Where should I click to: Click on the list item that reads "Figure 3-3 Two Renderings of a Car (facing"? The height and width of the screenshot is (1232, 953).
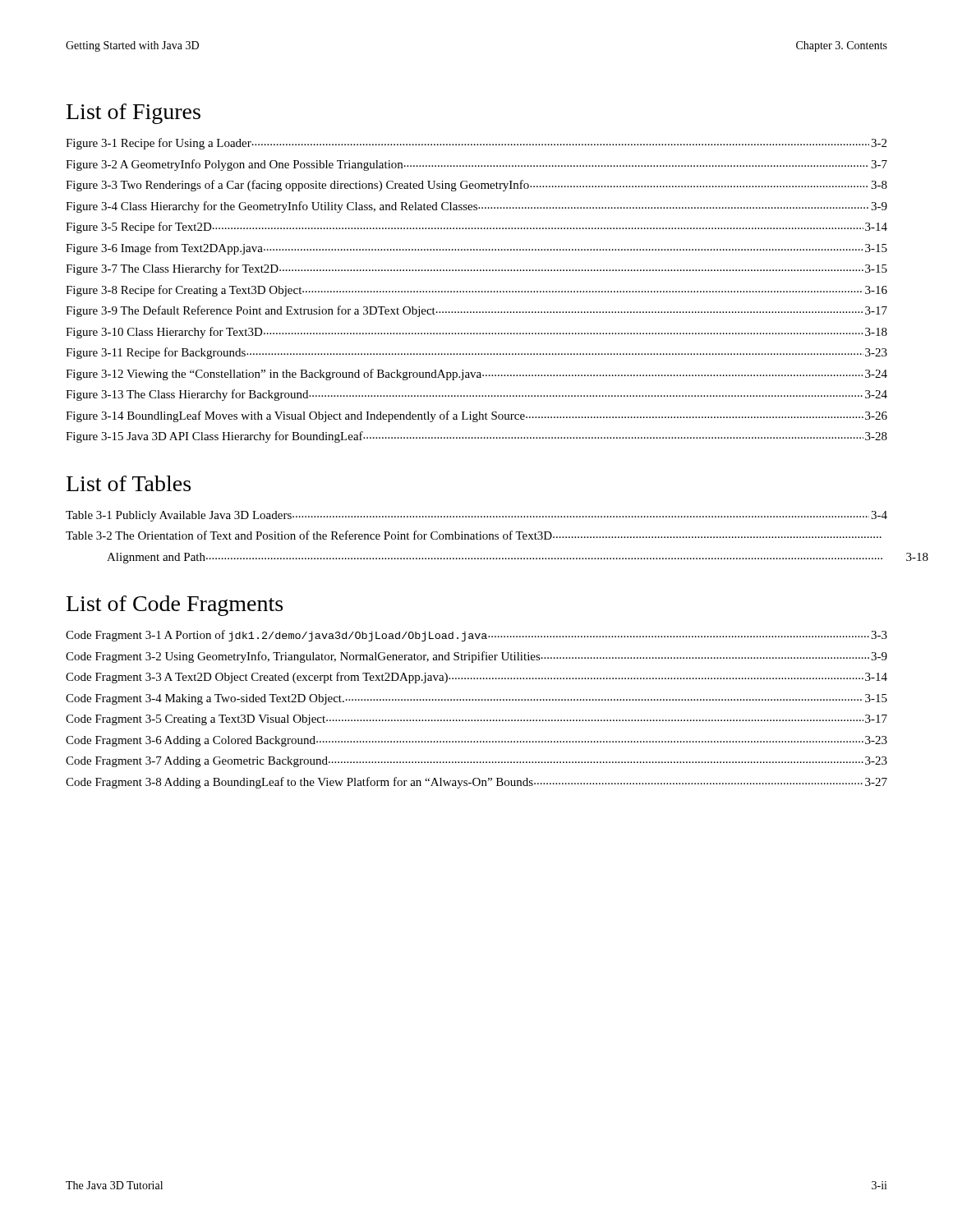point(476,185)
